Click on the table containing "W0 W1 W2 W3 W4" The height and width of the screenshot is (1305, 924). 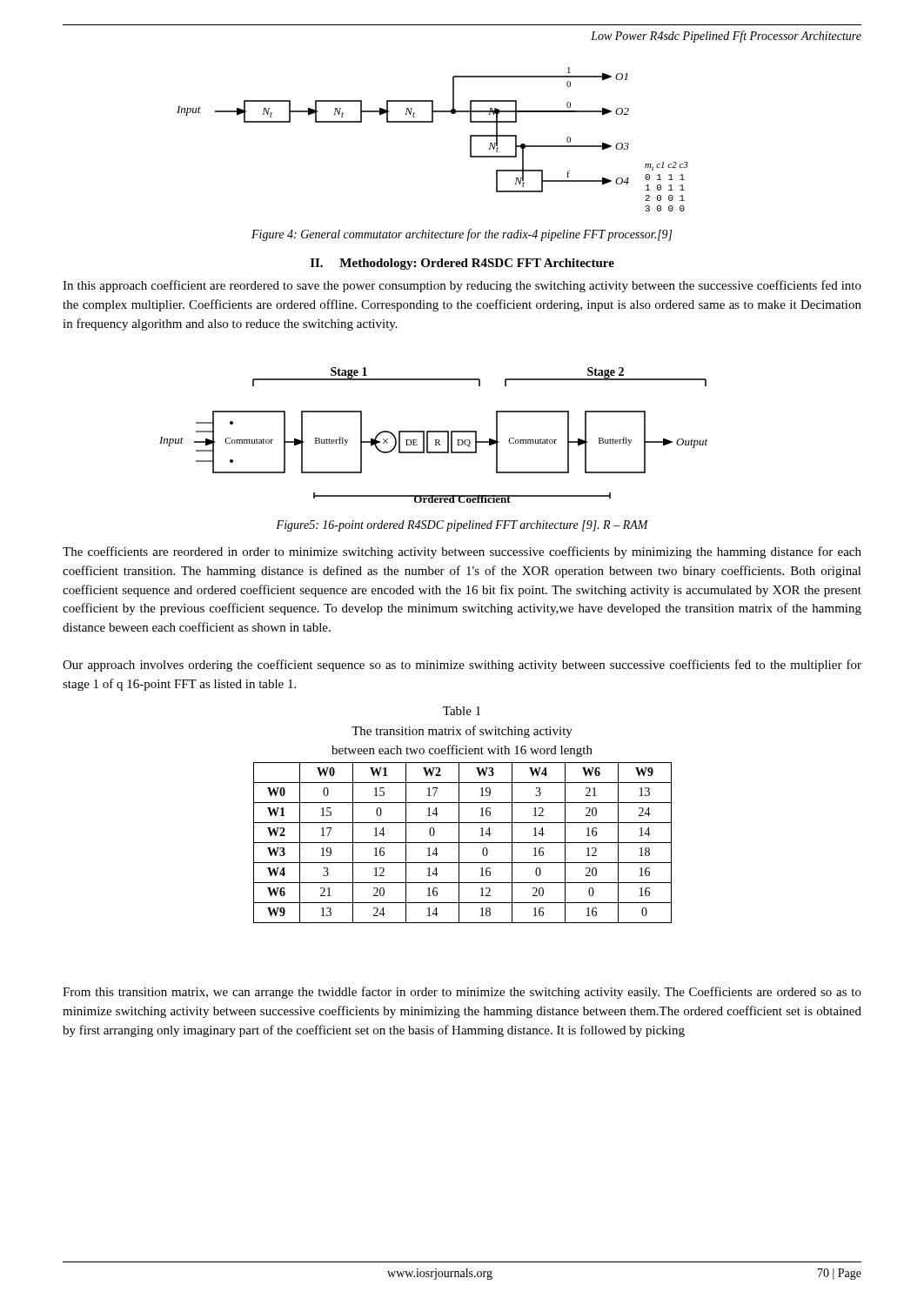[x=462, y=843]
